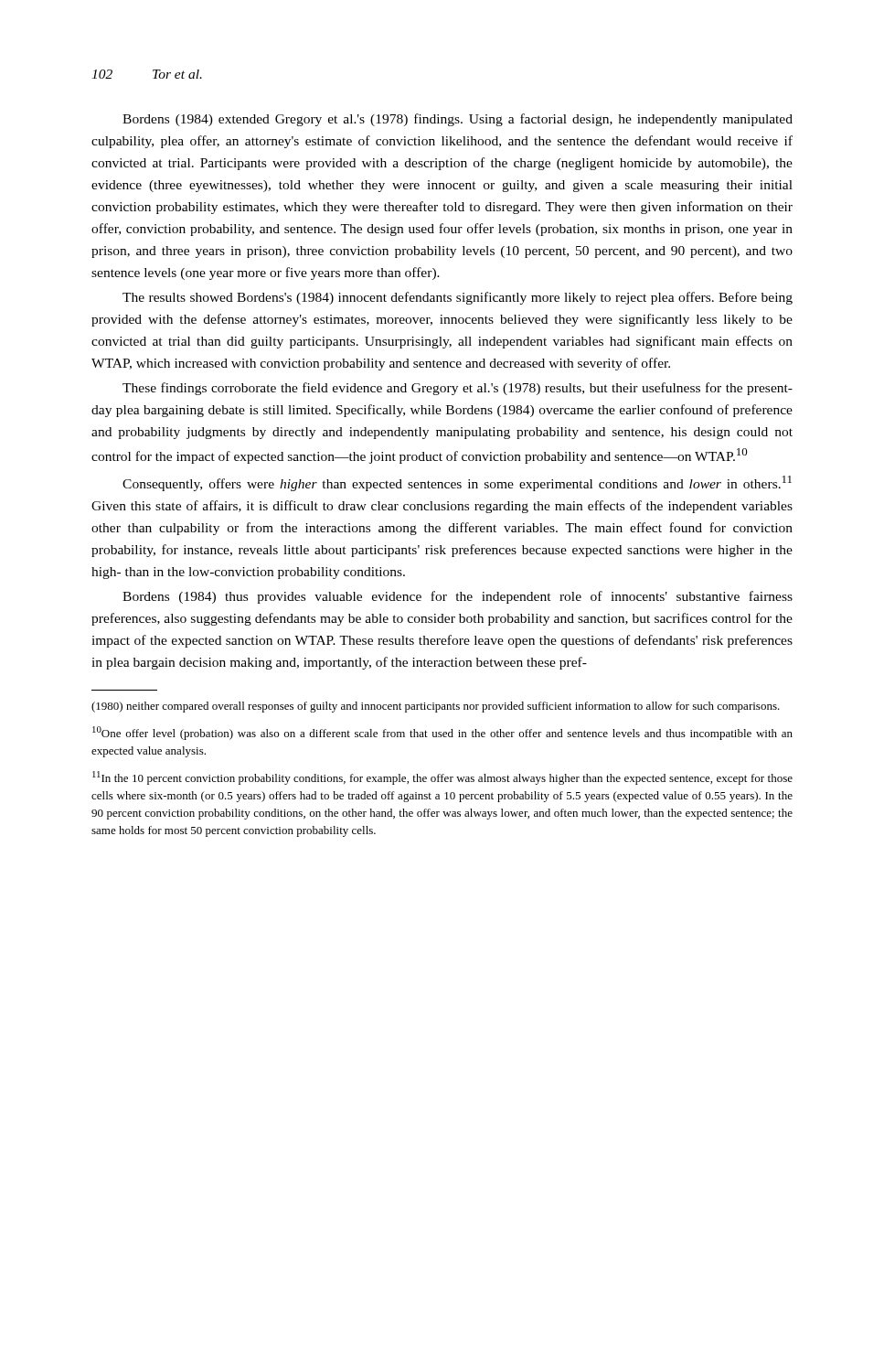Locate the footnote that reads "(1980) neither compared overall responses of guilty and"
The height and width of the screenshot is (1372, 884).
(x=436, y=705)
